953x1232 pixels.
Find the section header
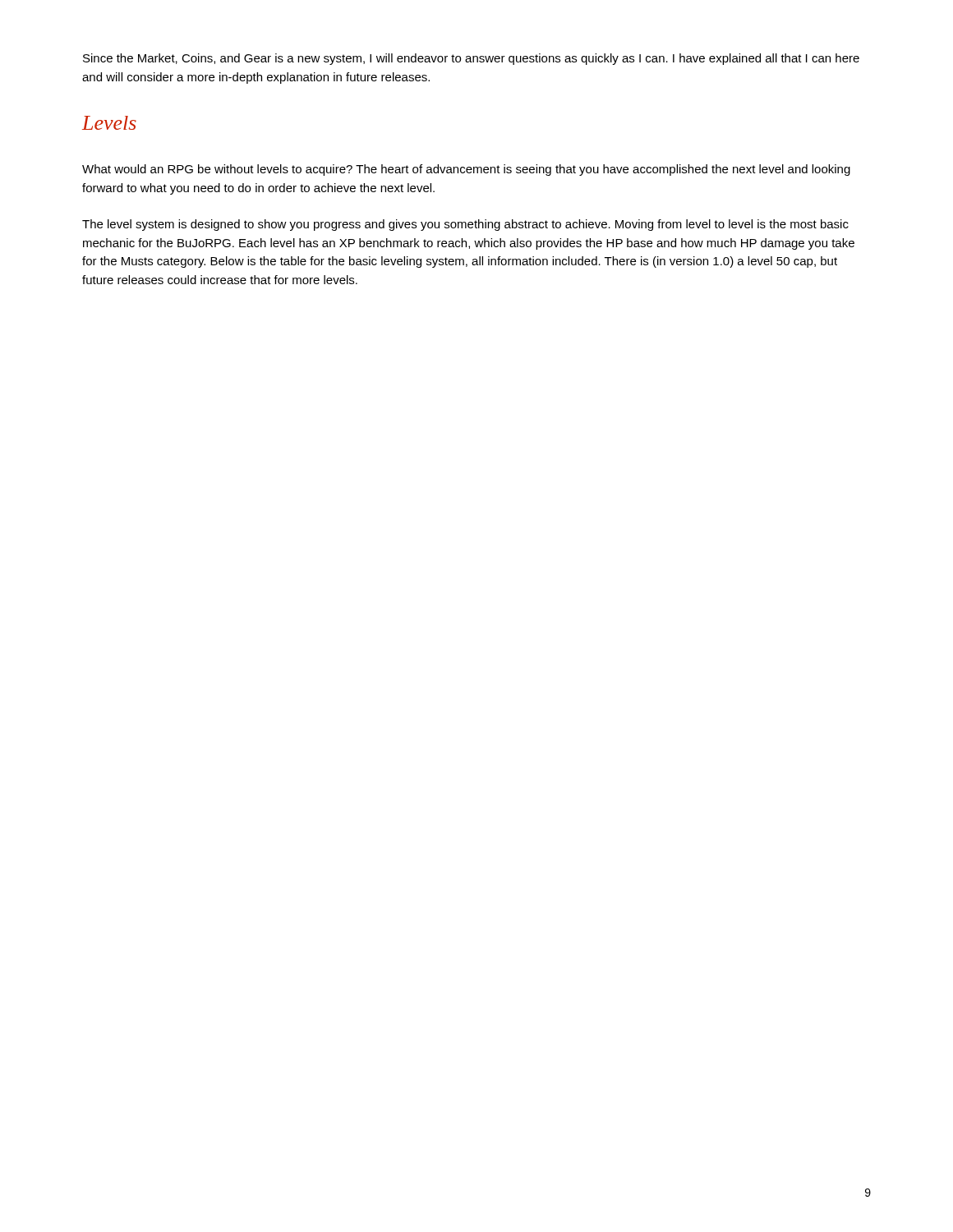[x=109, y=123]
